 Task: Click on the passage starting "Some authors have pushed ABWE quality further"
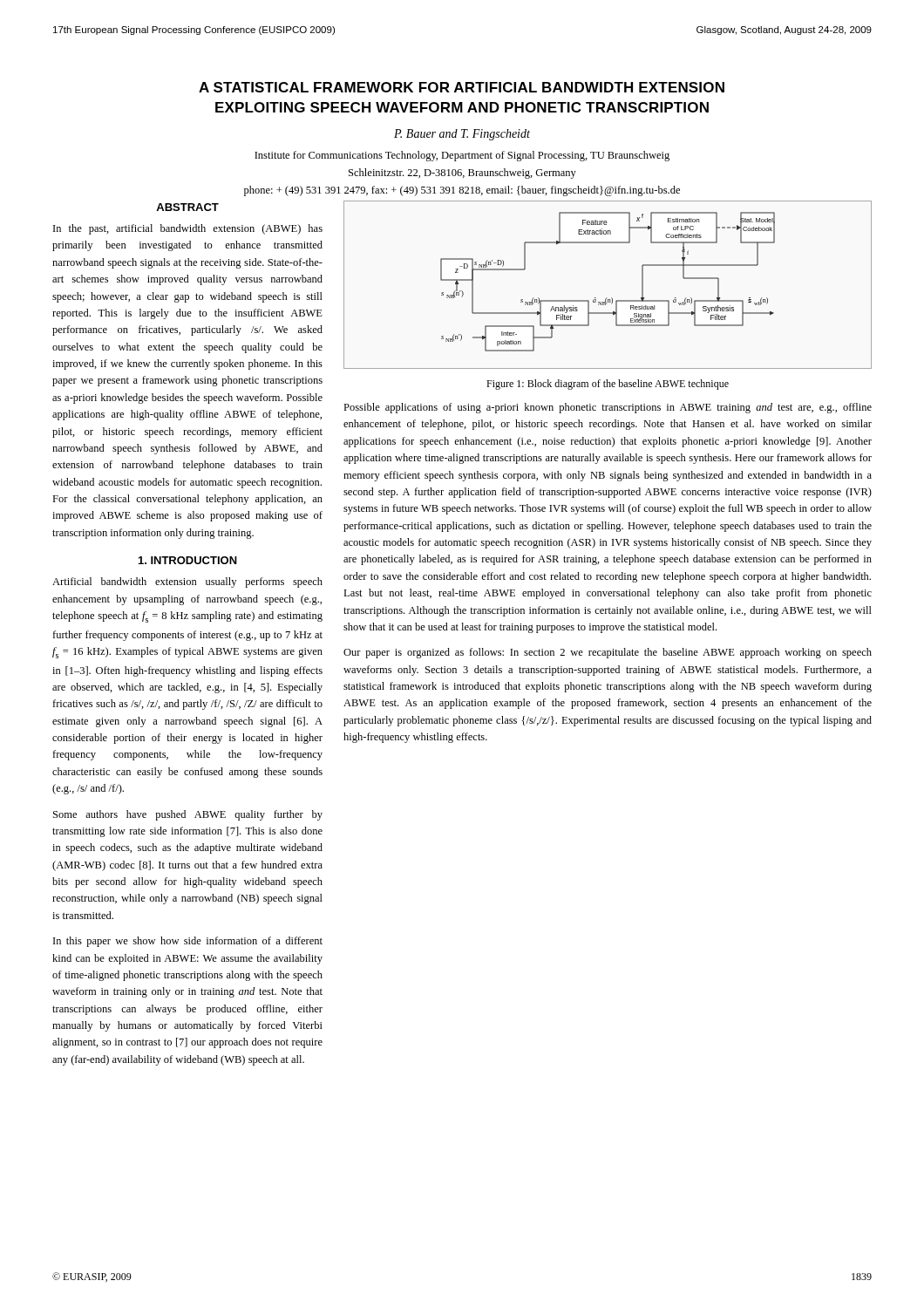point(187,865)
